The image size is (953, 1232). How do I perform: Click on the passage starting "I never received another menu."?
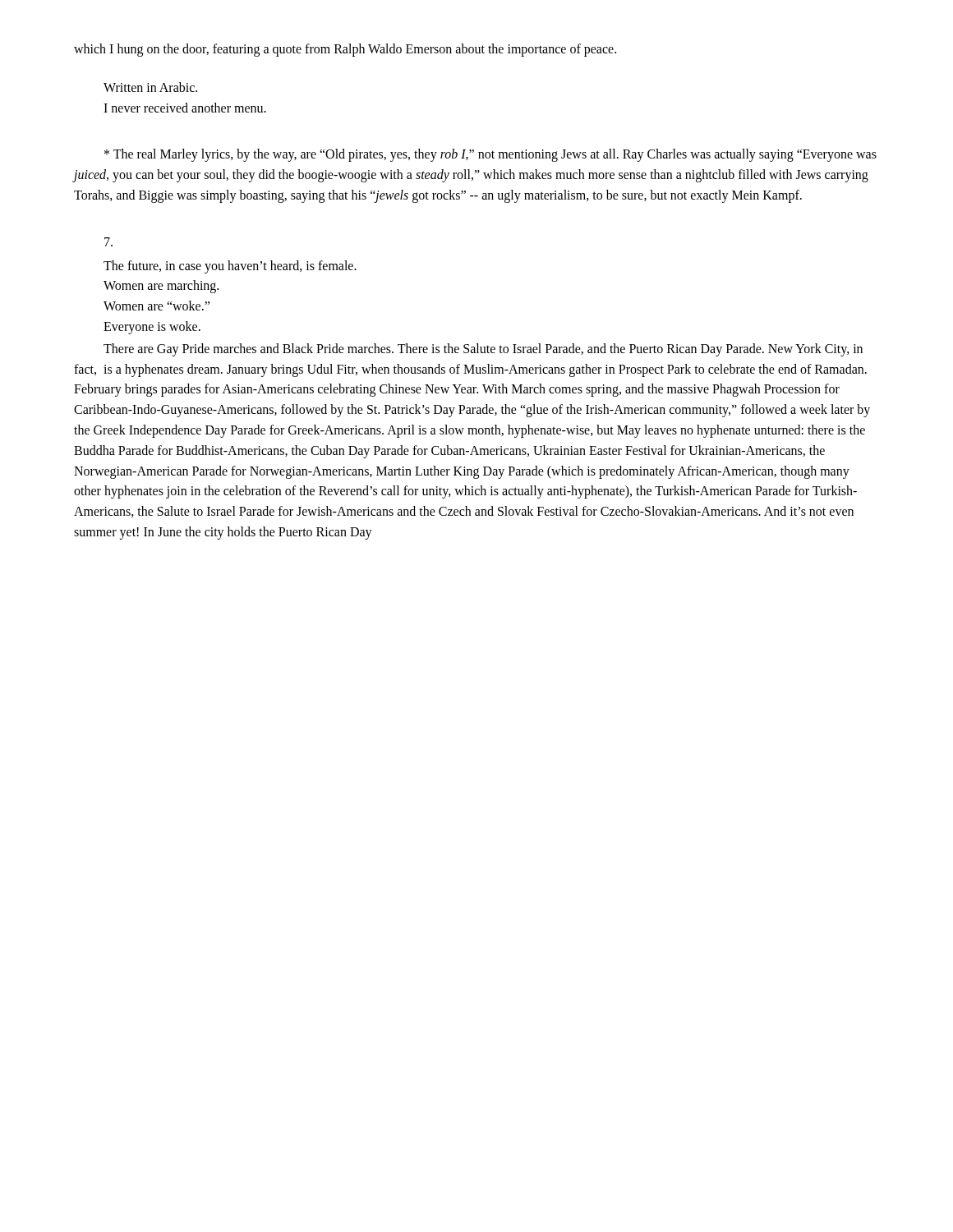click(x=185, y=108)
